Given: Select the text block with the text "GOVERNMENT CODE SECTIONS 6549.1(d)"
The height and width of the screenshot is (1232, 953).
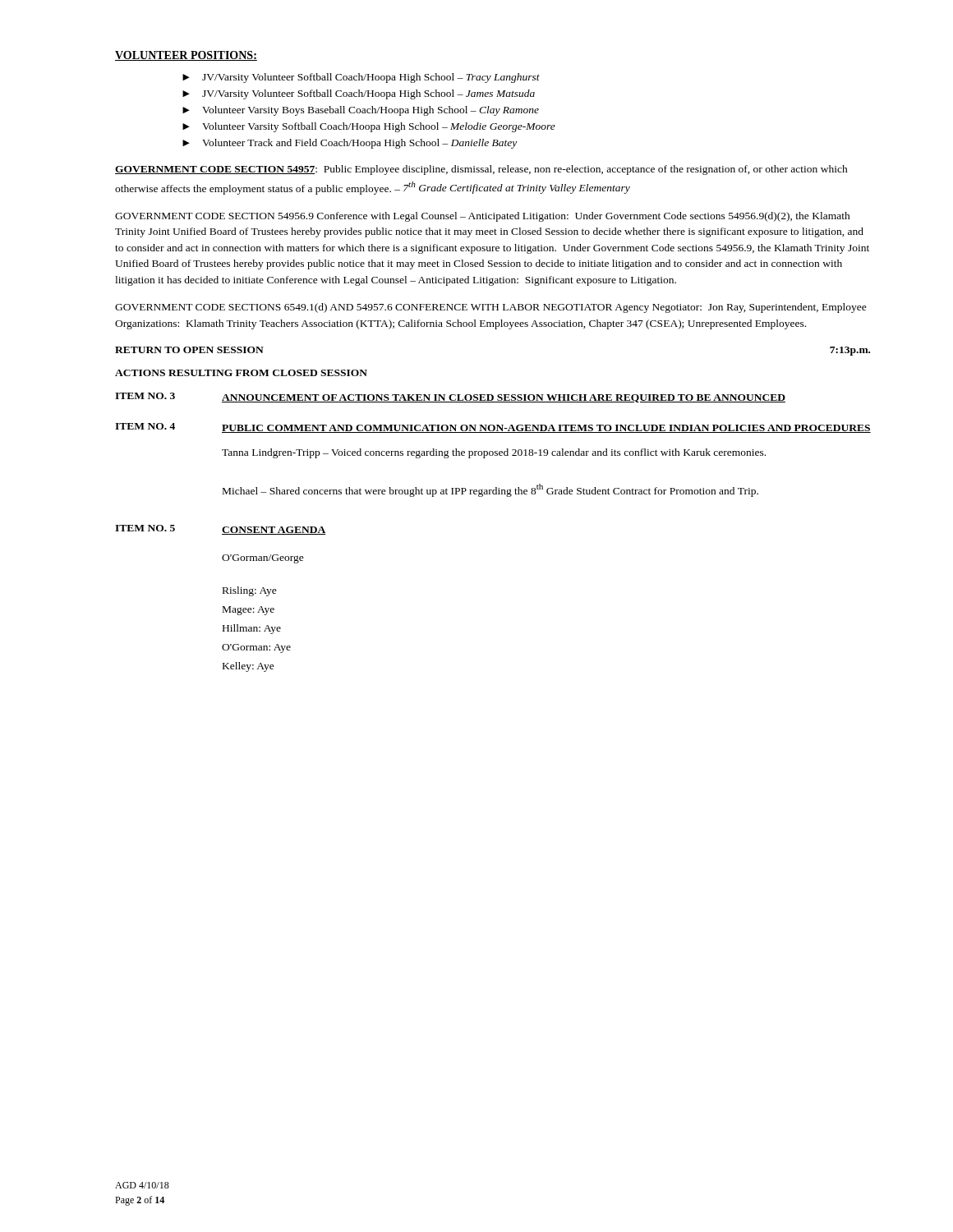Looking at the screenshot, I should [491, 315].
